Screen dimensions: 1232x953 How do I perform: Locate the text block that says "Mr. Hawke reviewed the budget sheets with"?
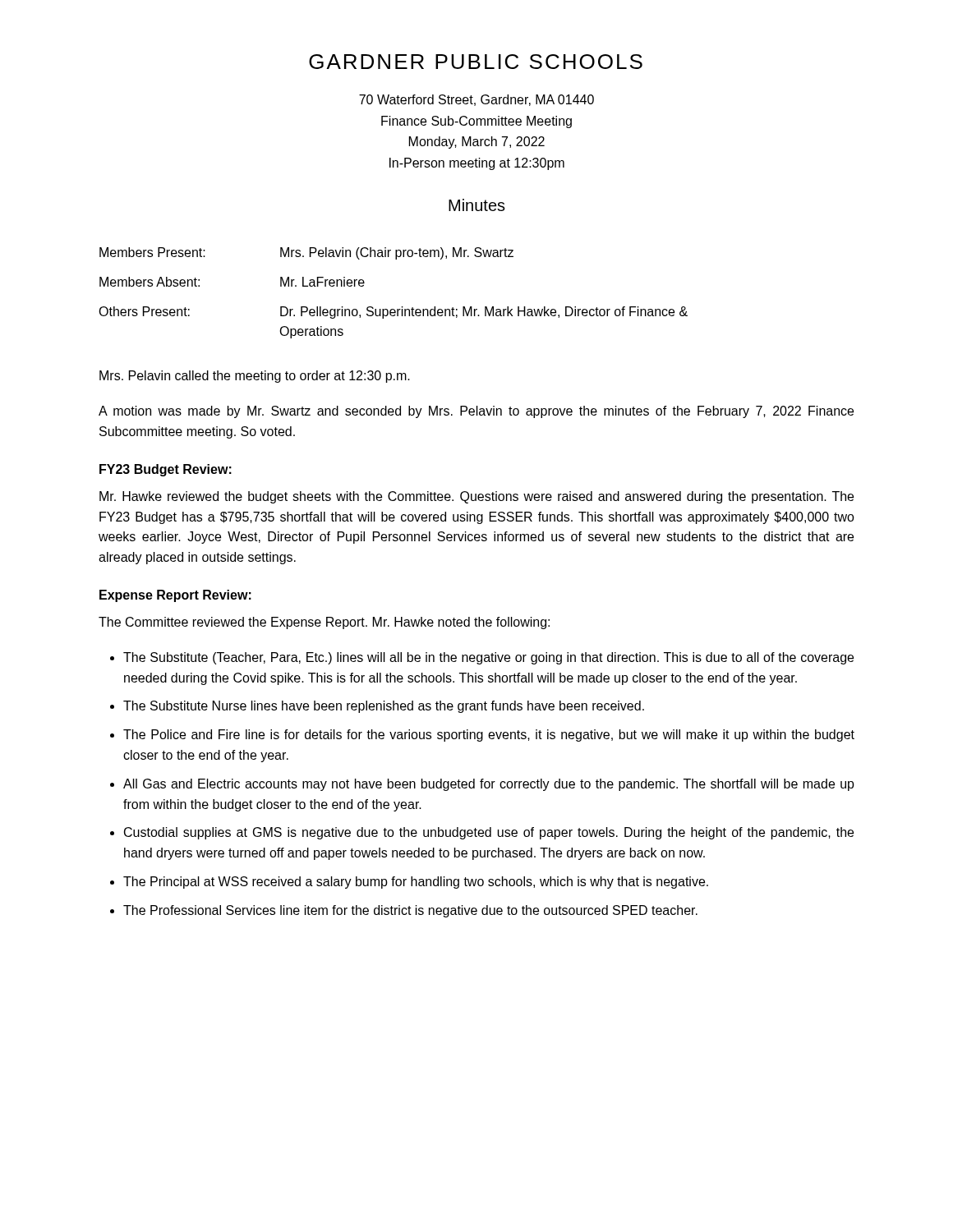coord(476,528)
